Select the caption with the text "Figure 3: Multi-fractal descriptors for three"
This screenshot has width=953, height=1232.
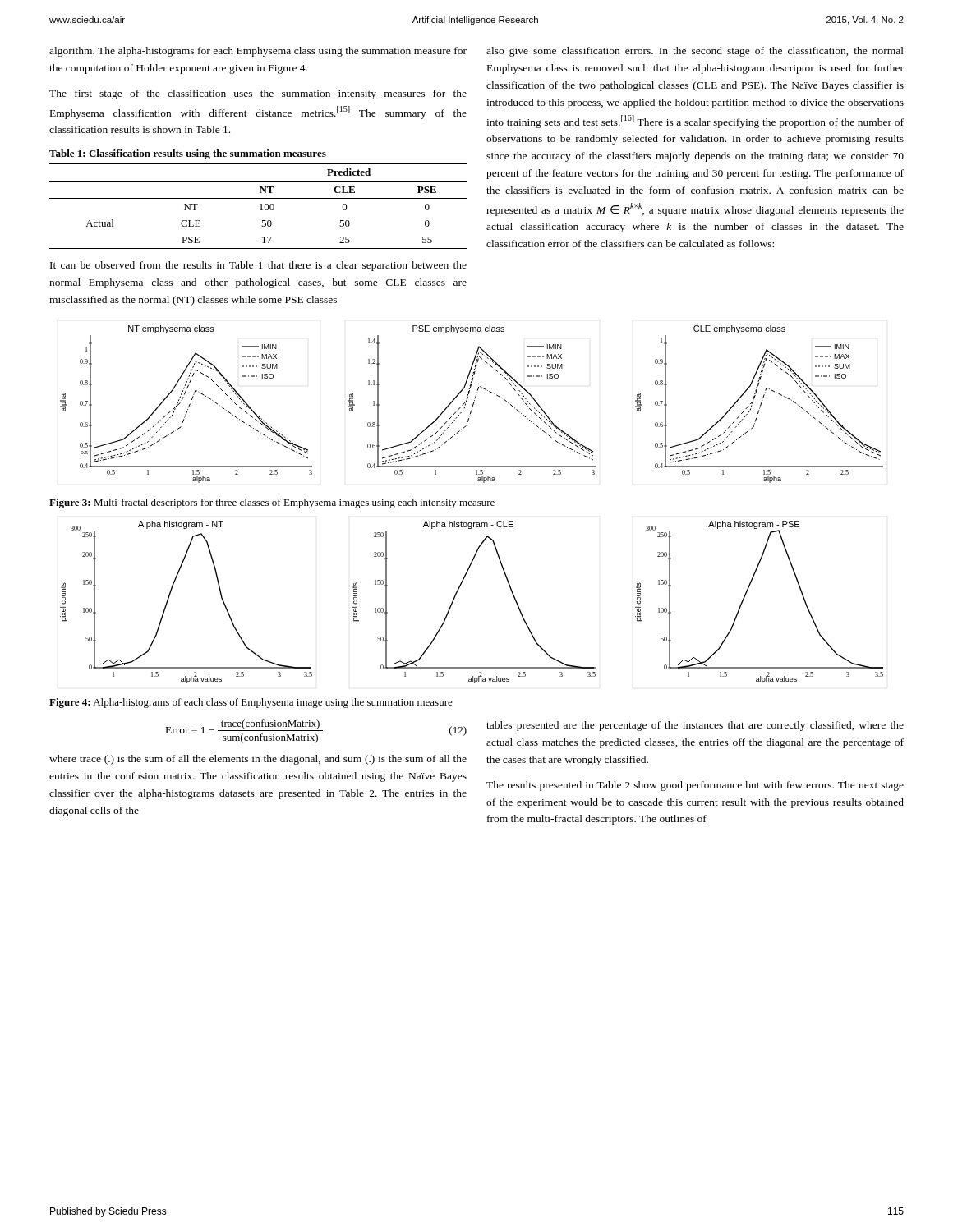coord(272,502)
